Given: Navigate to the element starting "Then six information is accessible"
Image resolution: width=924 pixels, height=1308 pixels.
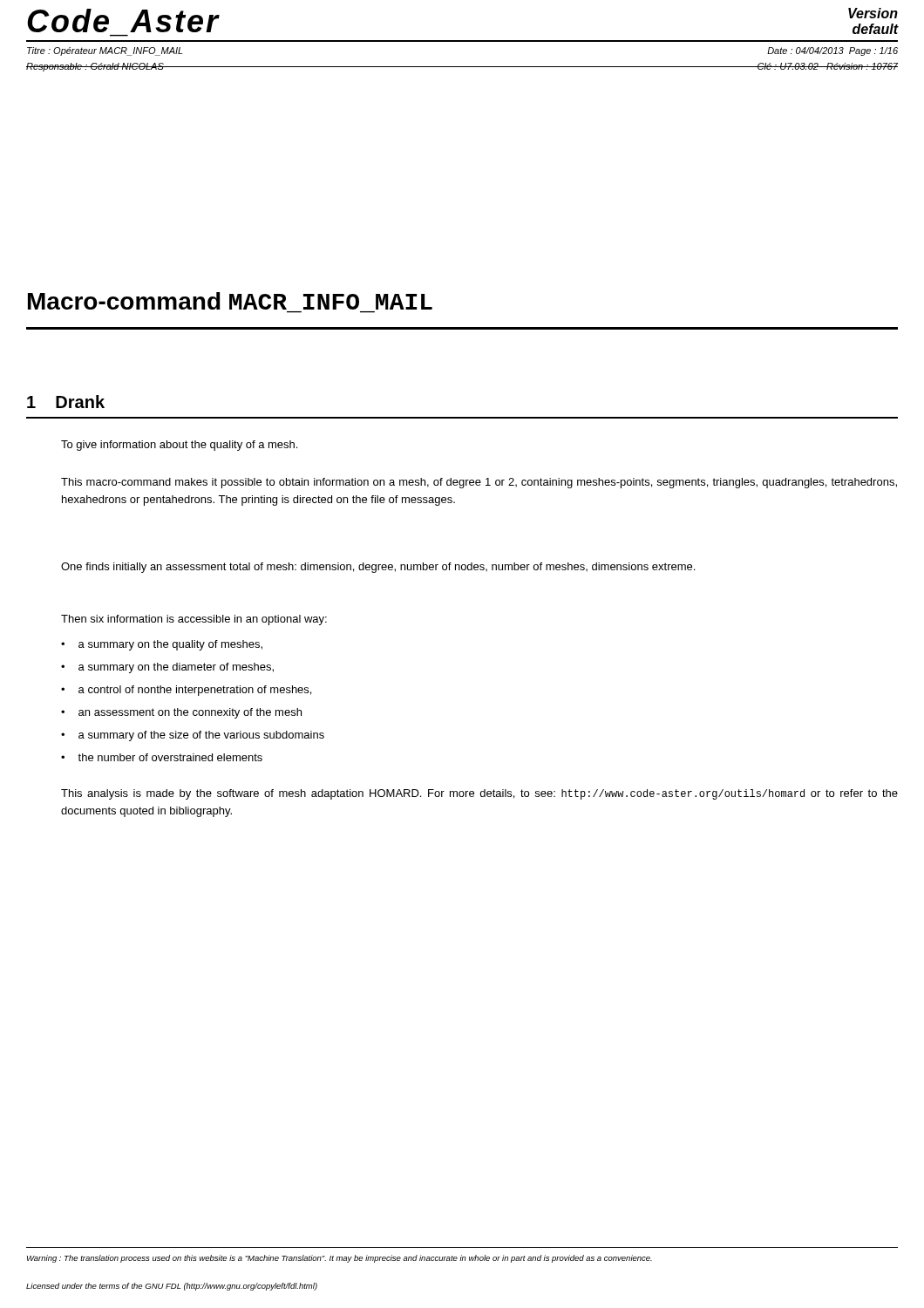Looking at the screenshot, I should 194,619.
